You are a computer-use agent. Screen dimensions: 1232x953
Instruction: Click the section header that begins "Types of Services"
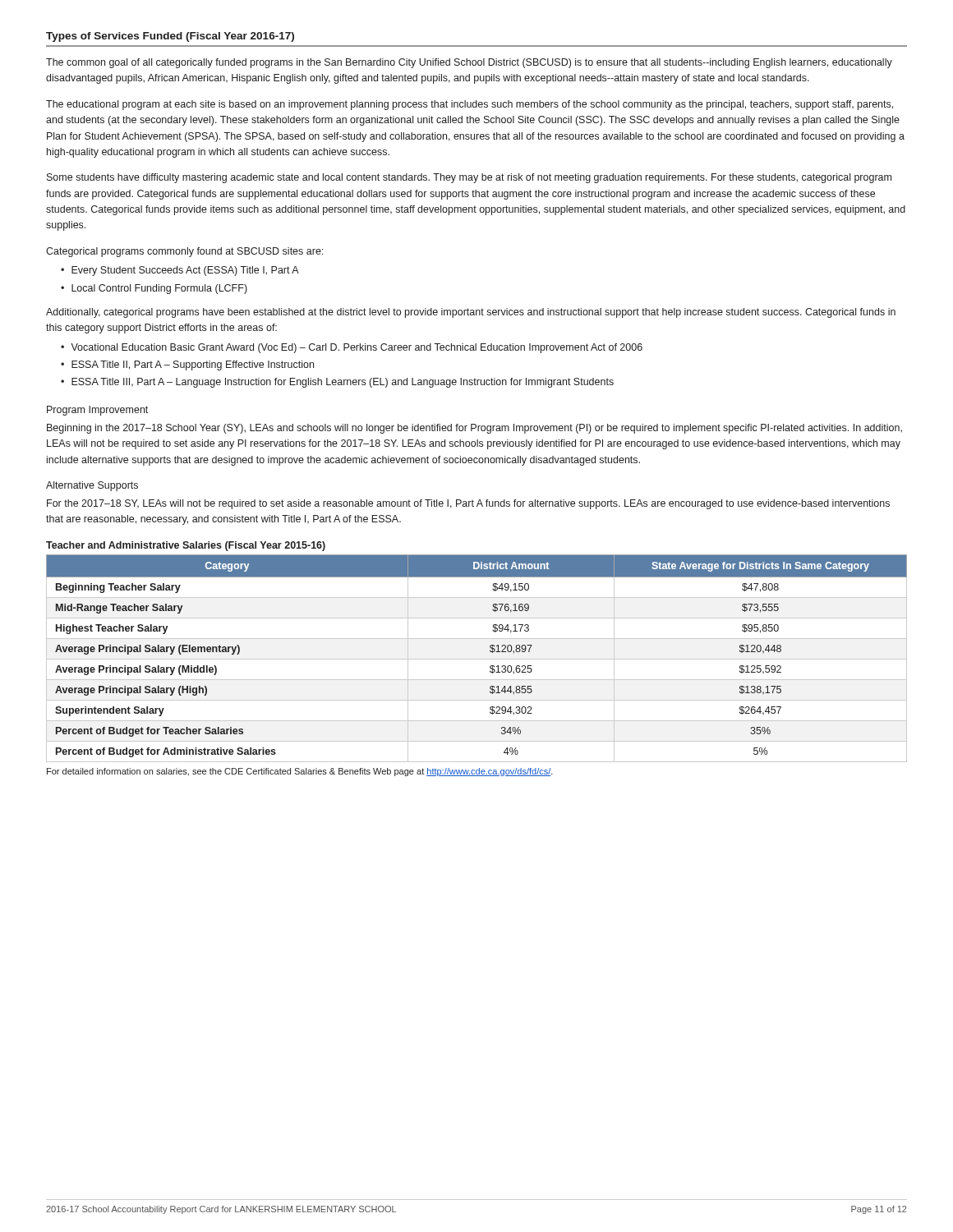[170, 36]
